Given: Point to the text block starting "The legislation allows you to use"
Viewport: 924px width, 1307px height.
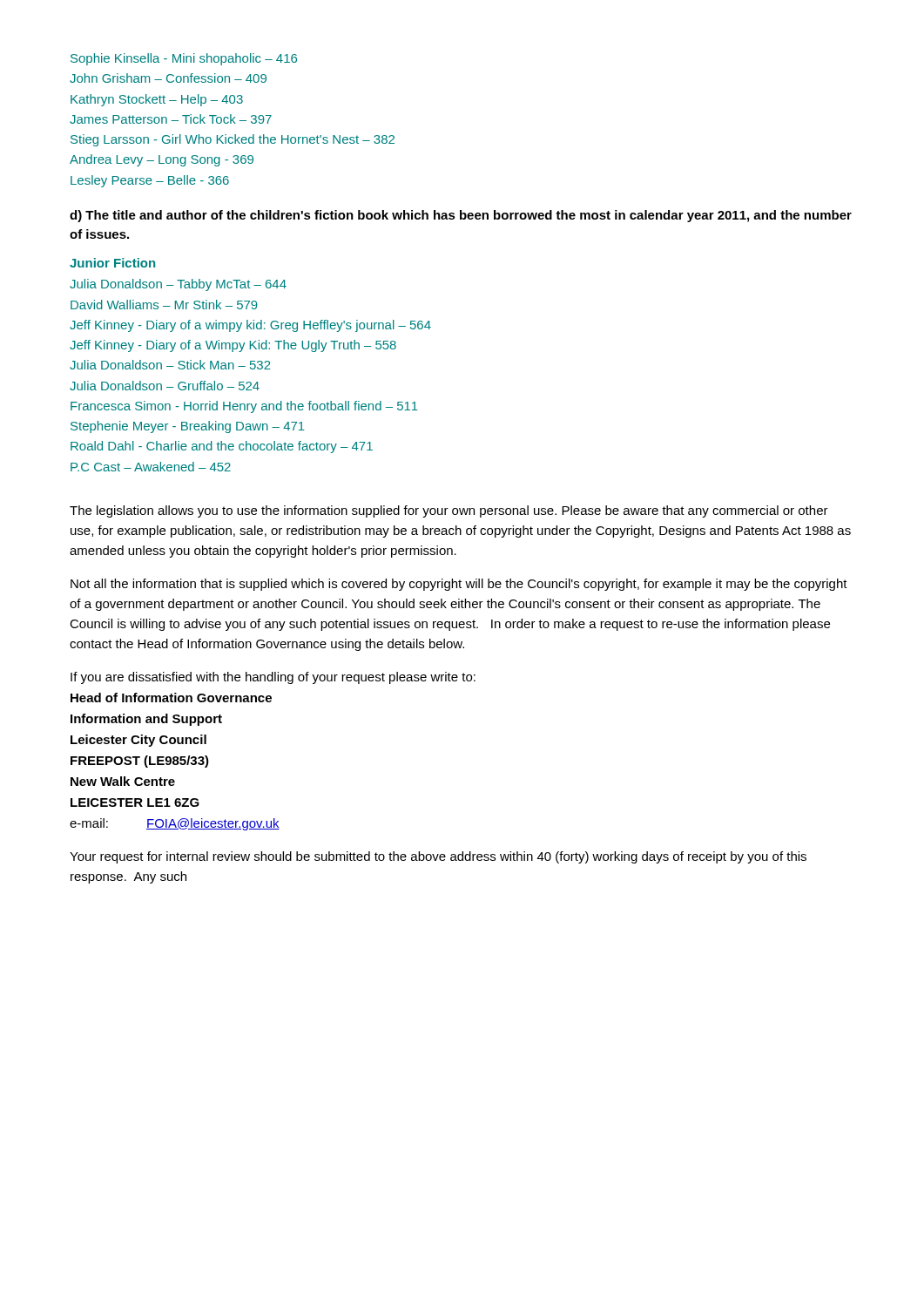Looking at the screenshot, I should tap(460, 530).
